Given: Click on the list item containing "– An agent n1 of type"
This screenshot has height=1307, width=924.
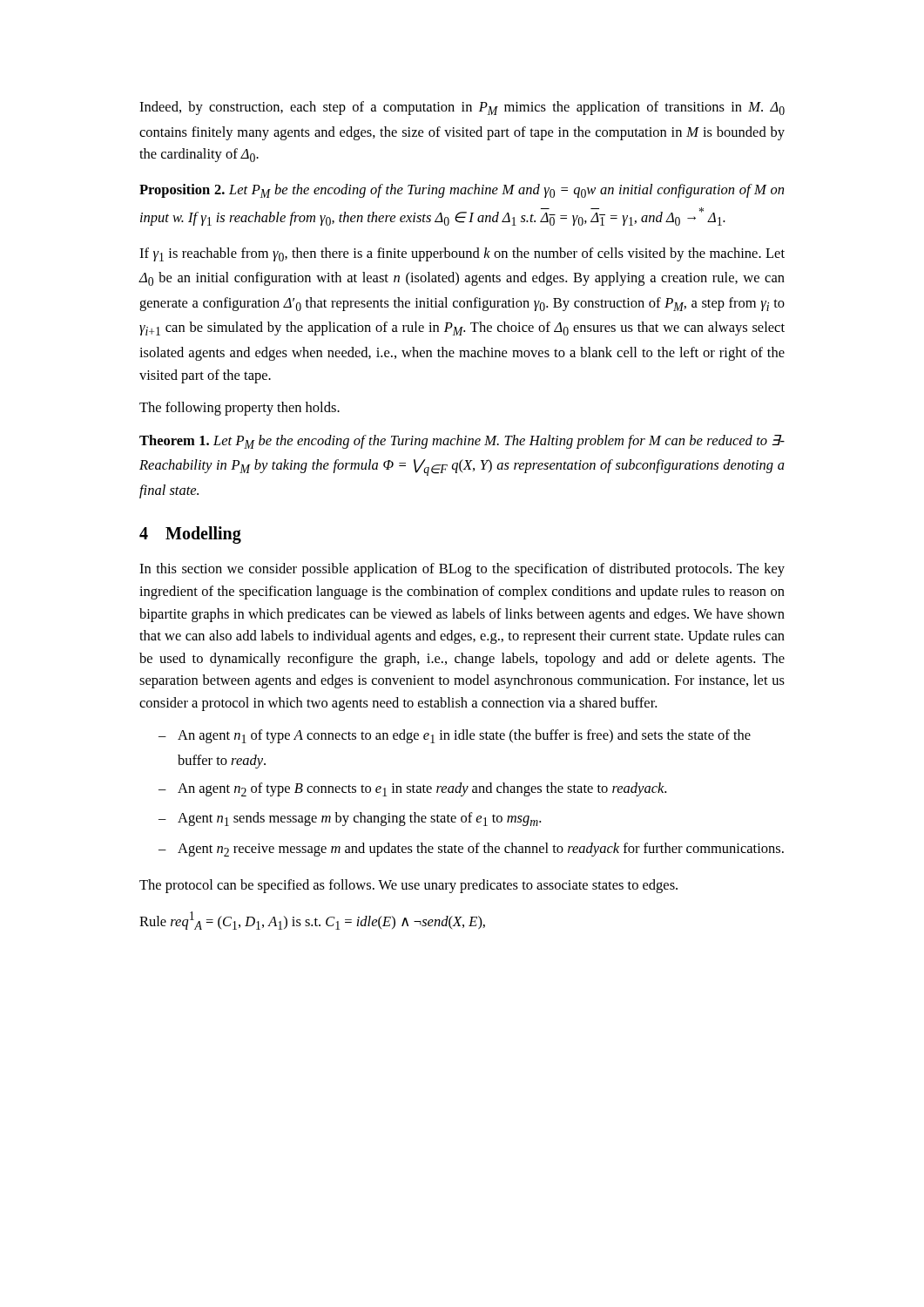Looking at the screenshot, I should 472,748.
